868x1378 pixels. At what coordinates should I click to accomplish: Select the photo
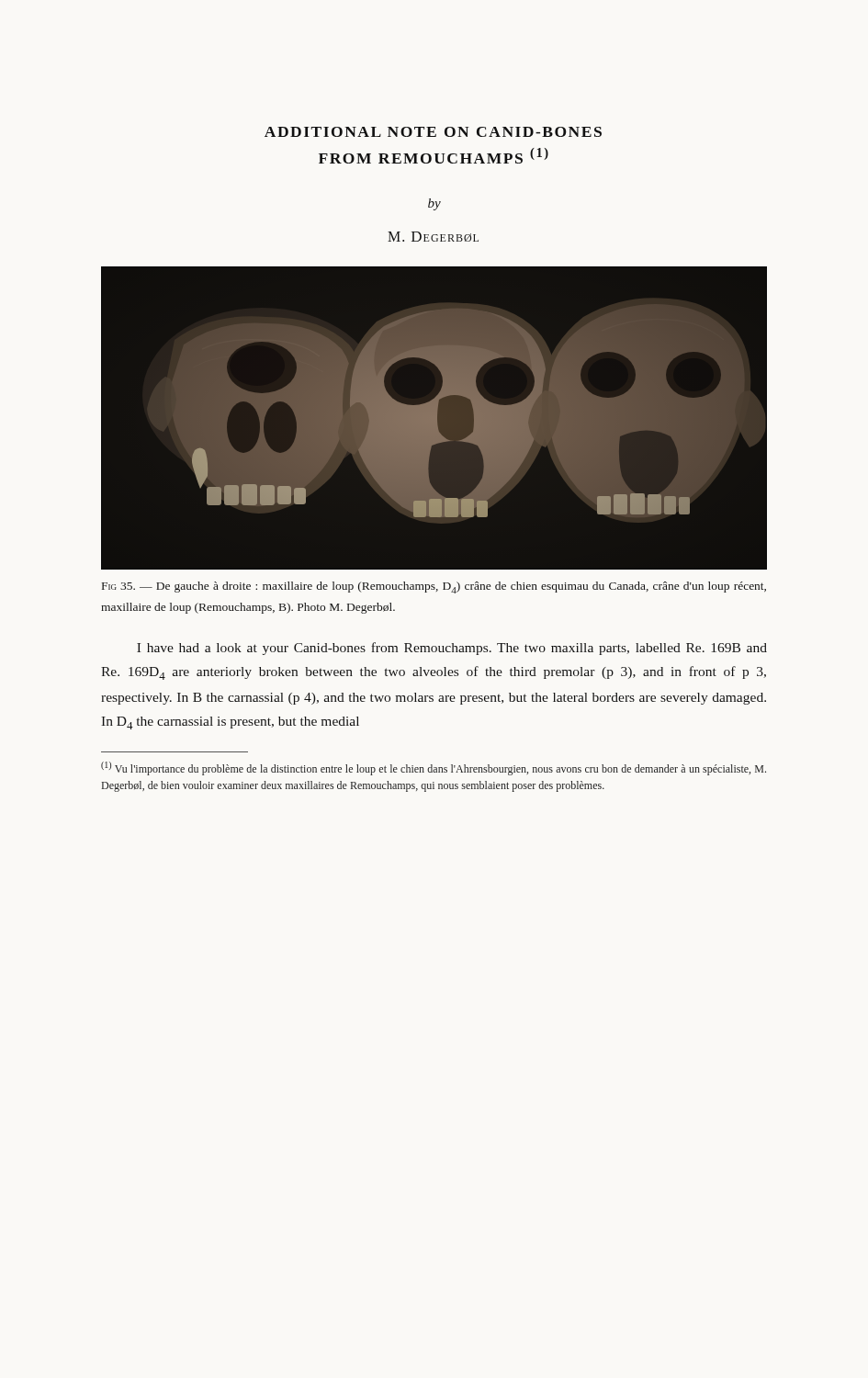[434, 418]
